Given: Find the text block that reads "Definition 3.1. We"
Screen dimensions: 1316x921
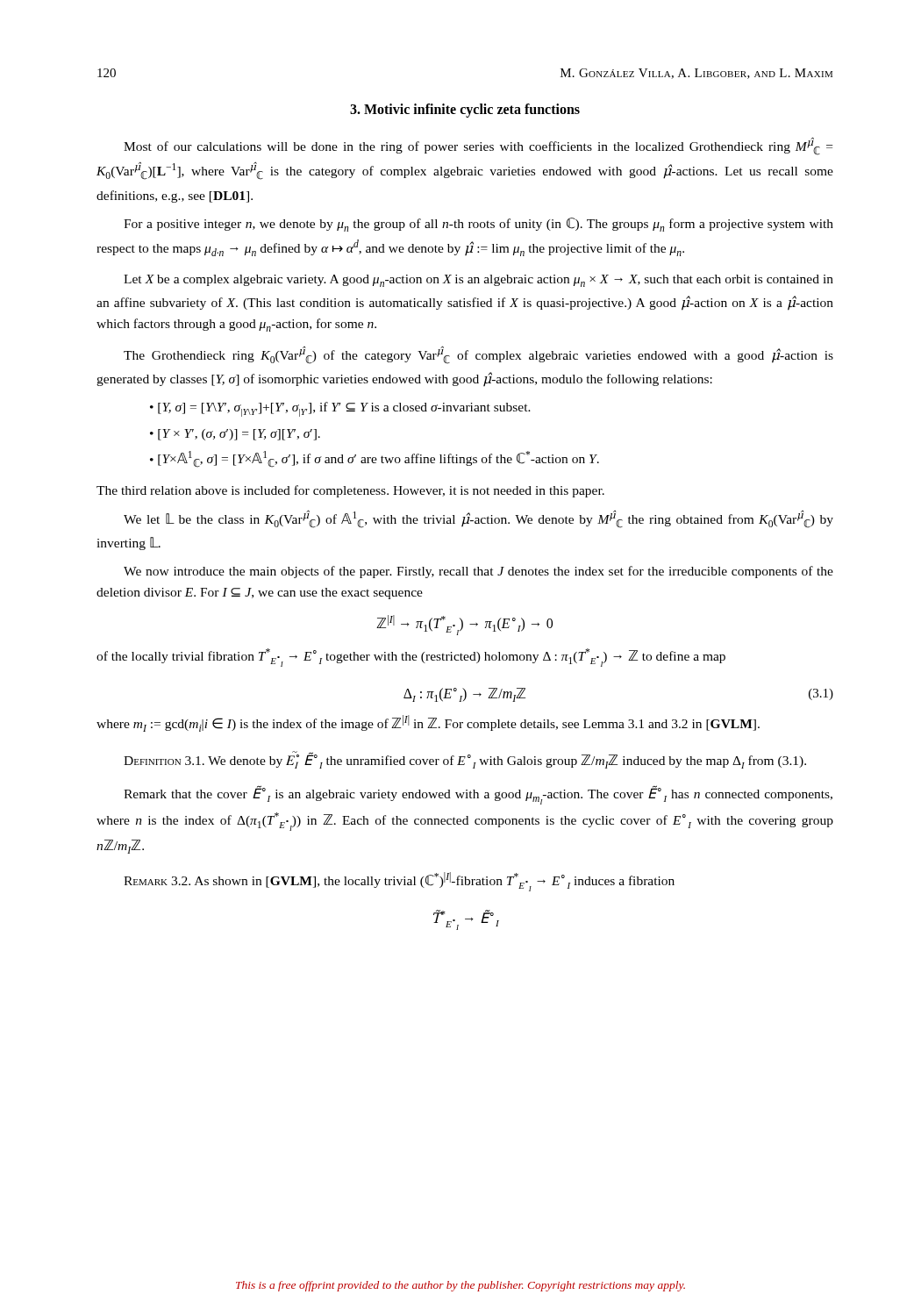Looking at the screenshot, I should (x=465, y=761).
